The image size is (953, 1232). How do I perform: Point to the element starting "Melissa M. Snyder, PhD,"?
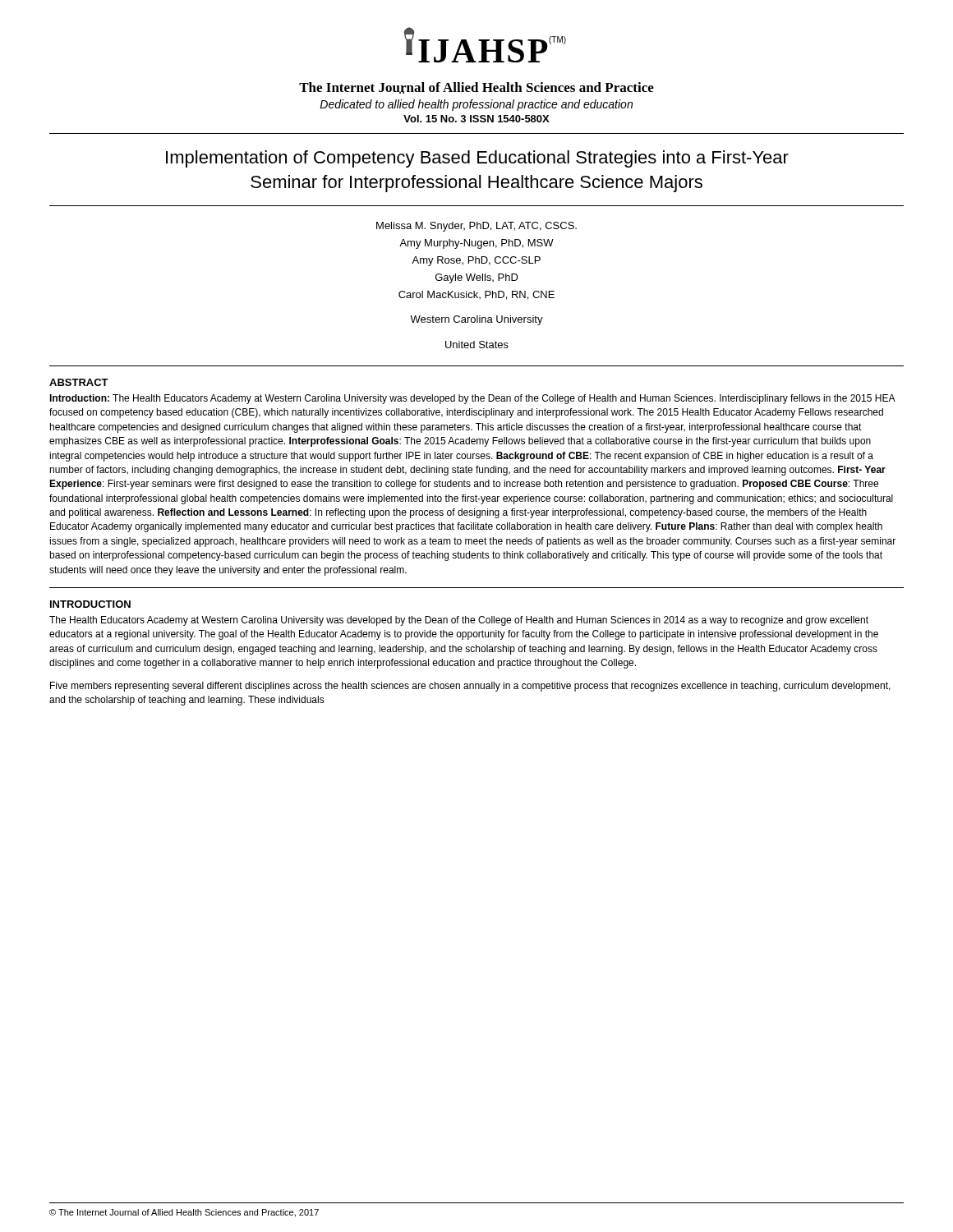click(x=476, y=286)
